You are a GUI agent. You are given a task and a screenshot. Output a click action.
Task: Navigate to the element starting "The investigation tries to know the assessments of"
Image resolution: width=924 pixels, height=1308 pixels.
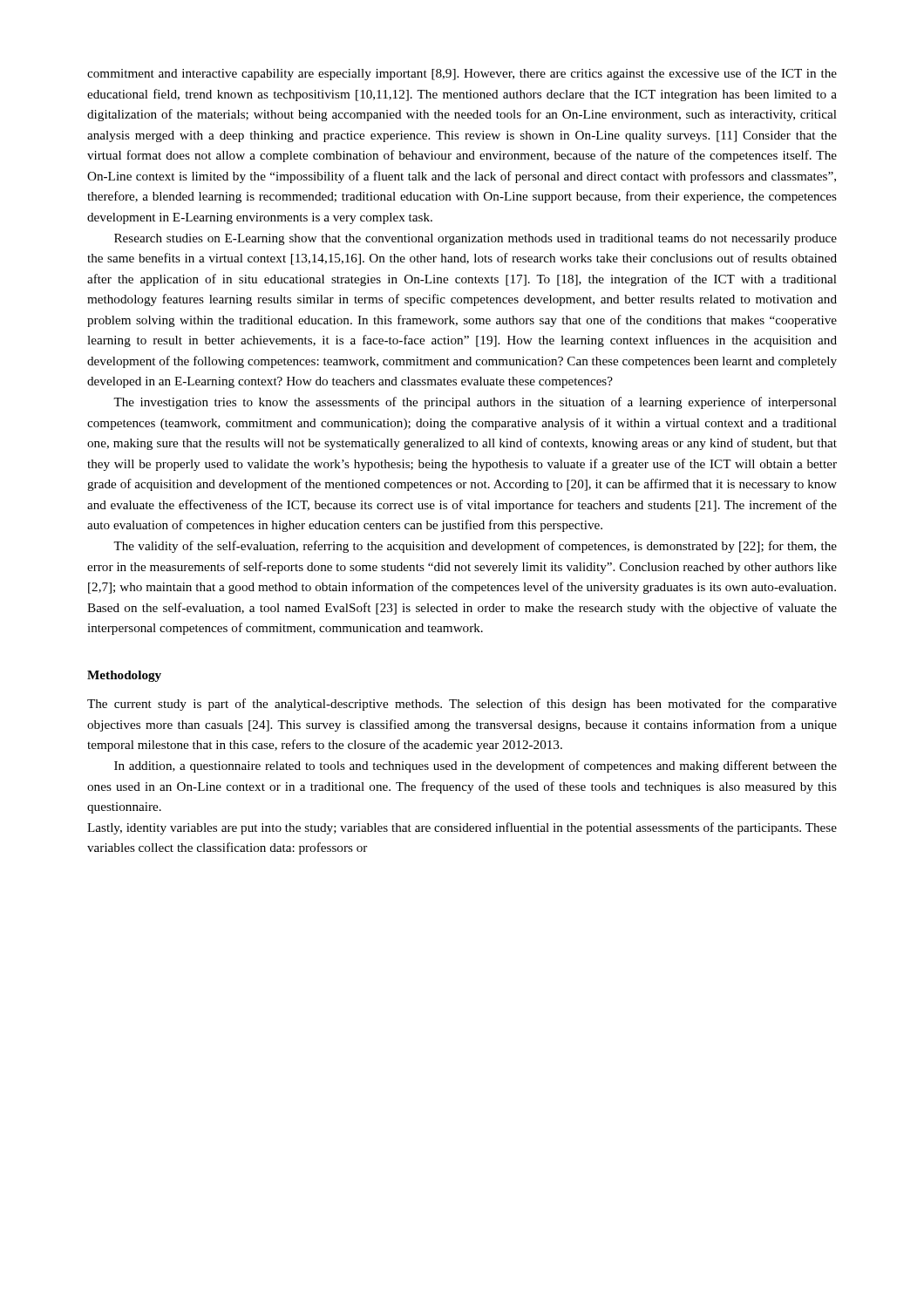click(x=462, y=463)
